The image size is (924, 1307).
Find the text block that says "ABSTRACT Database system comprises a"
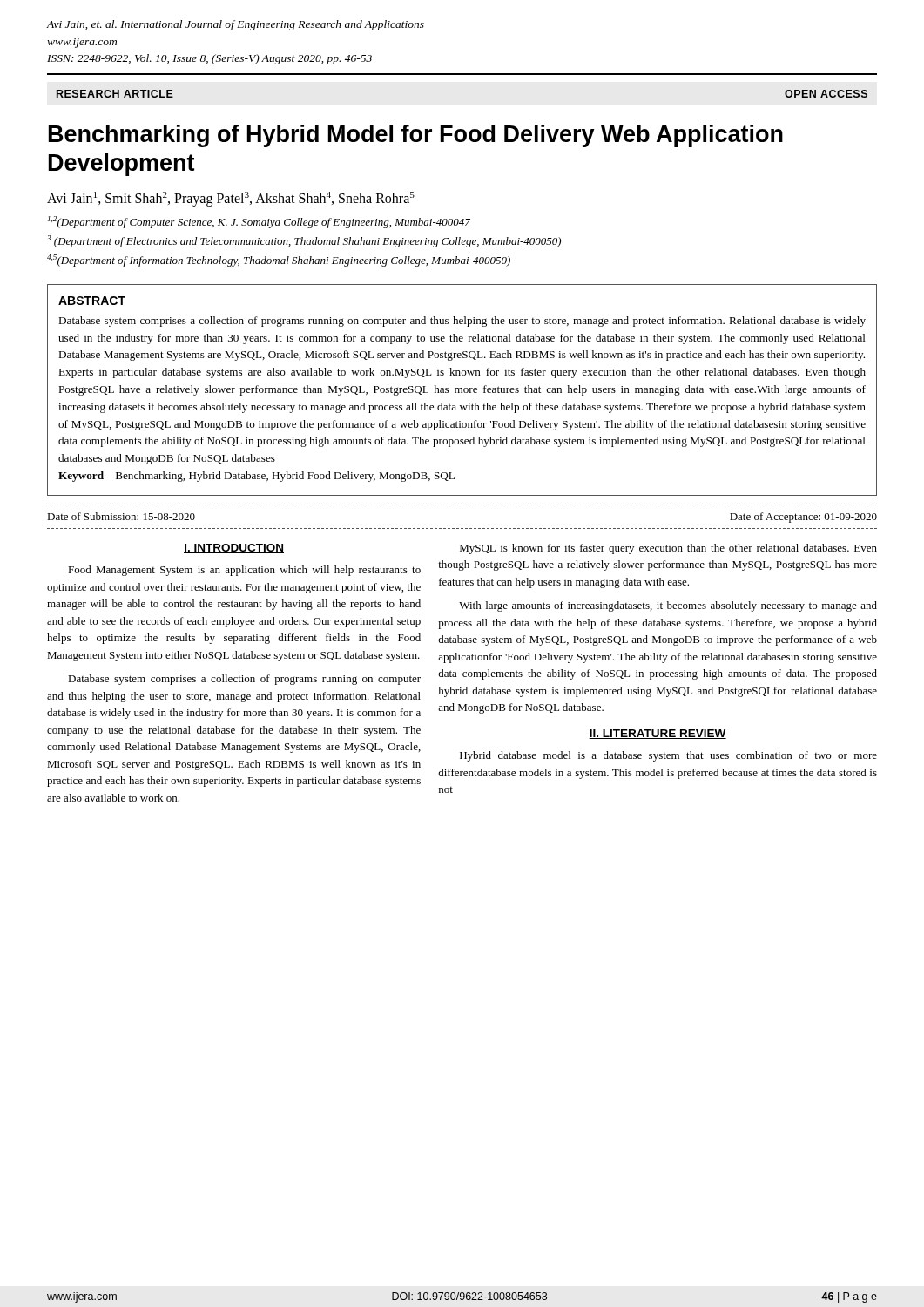coord(462,389)
